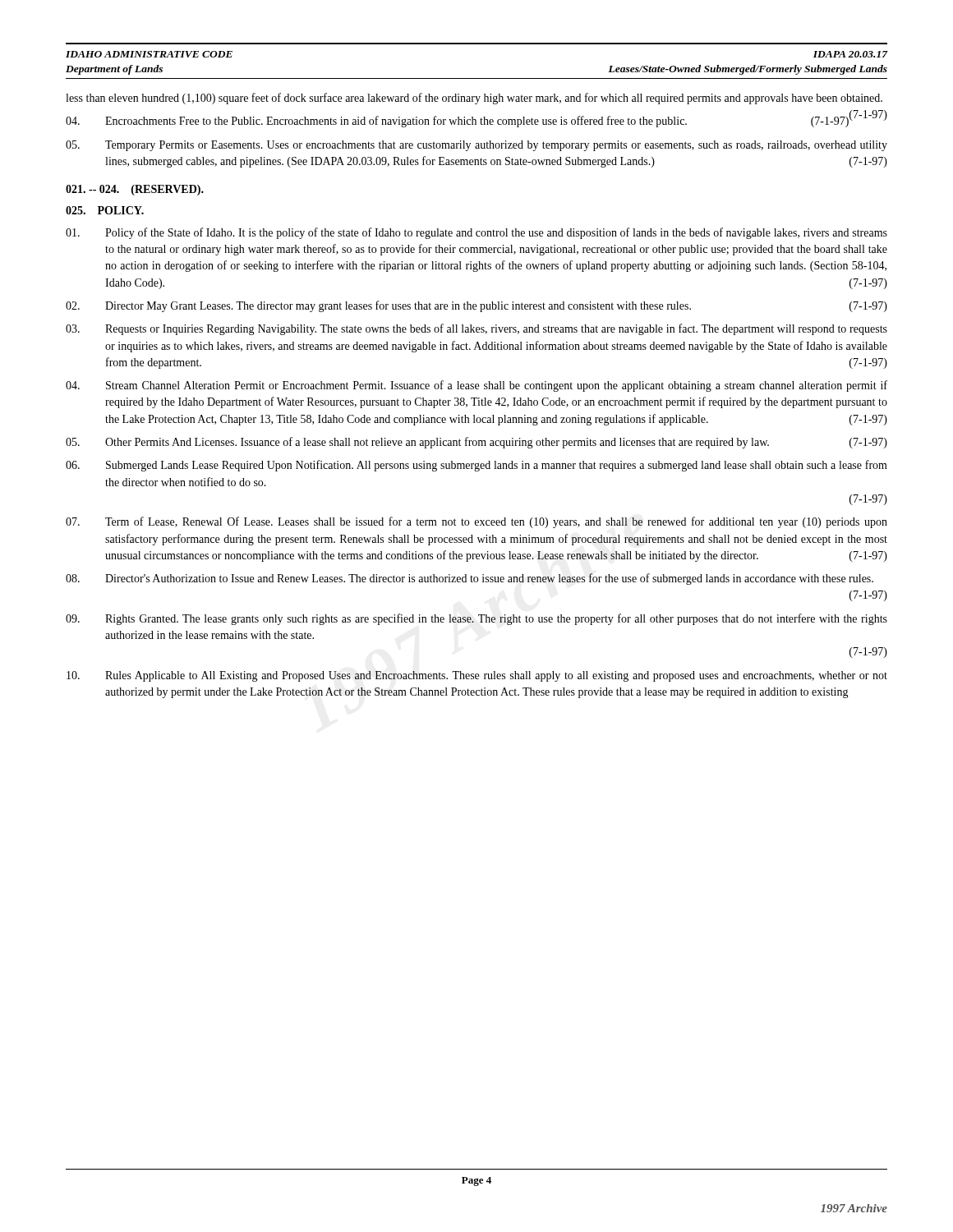Locate the region starting "Submerged Lands Lease Required Upon Notification."
Image resolution: width=953 pixels, height=1232 pixels.
coord(476,466)
